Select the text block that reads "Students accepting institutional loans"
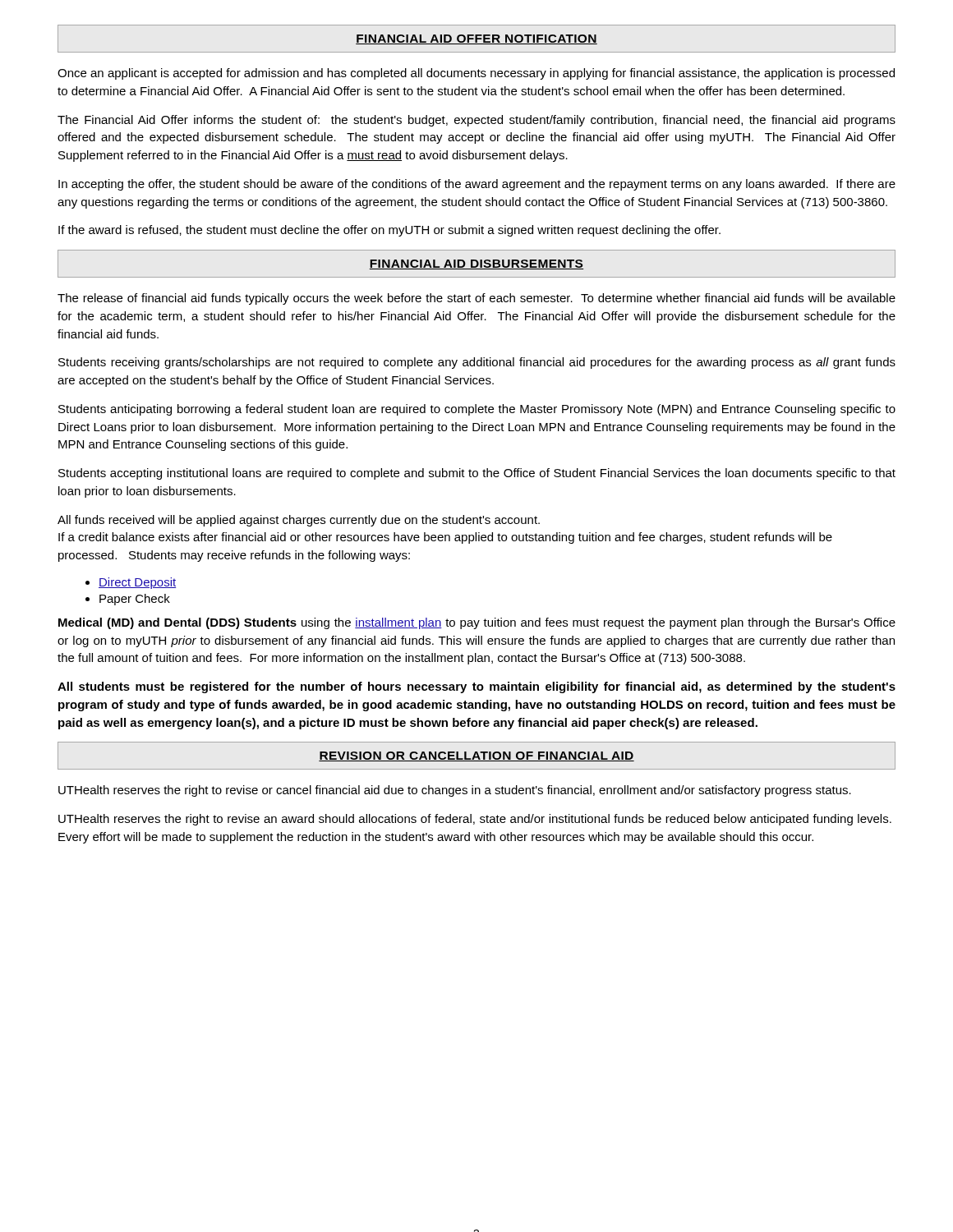This screenshot has width=953, height=1232. pos(476,482)
